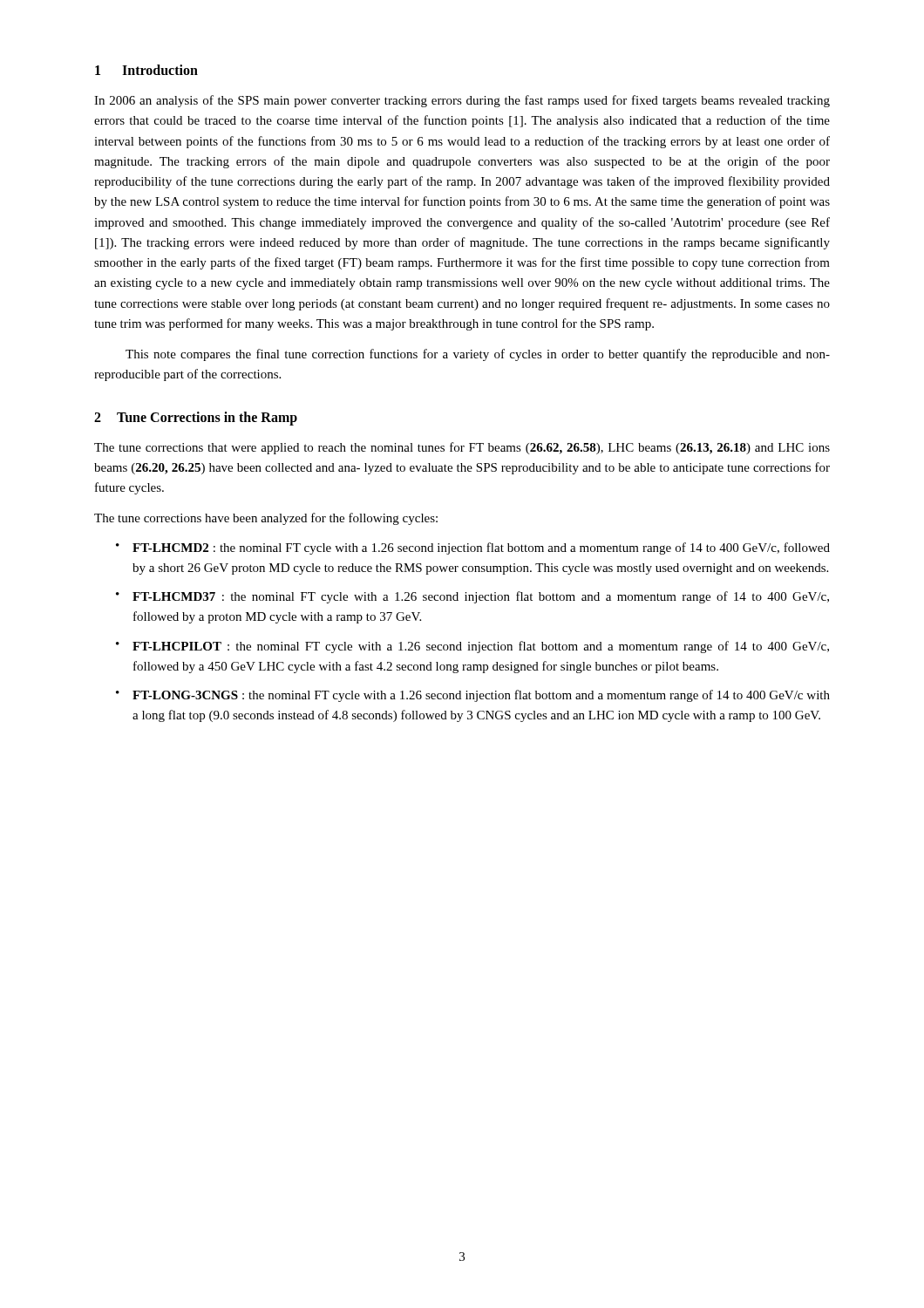Where does it say "2 Tune Corrections in the Ramp"?

click(196, 417)
